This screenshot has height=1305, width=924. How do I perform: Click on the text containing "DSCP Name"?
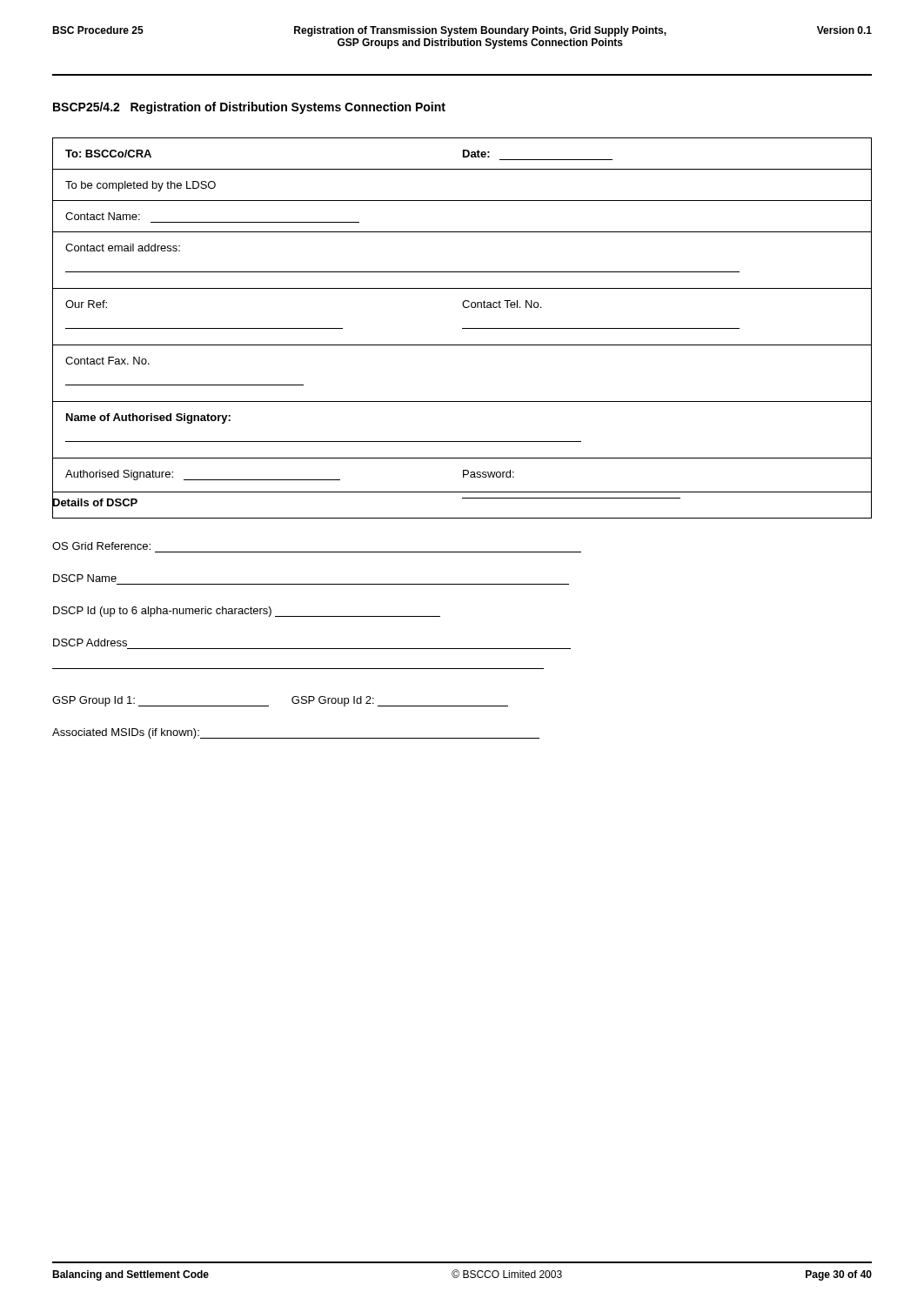click(x=311, y=578)
